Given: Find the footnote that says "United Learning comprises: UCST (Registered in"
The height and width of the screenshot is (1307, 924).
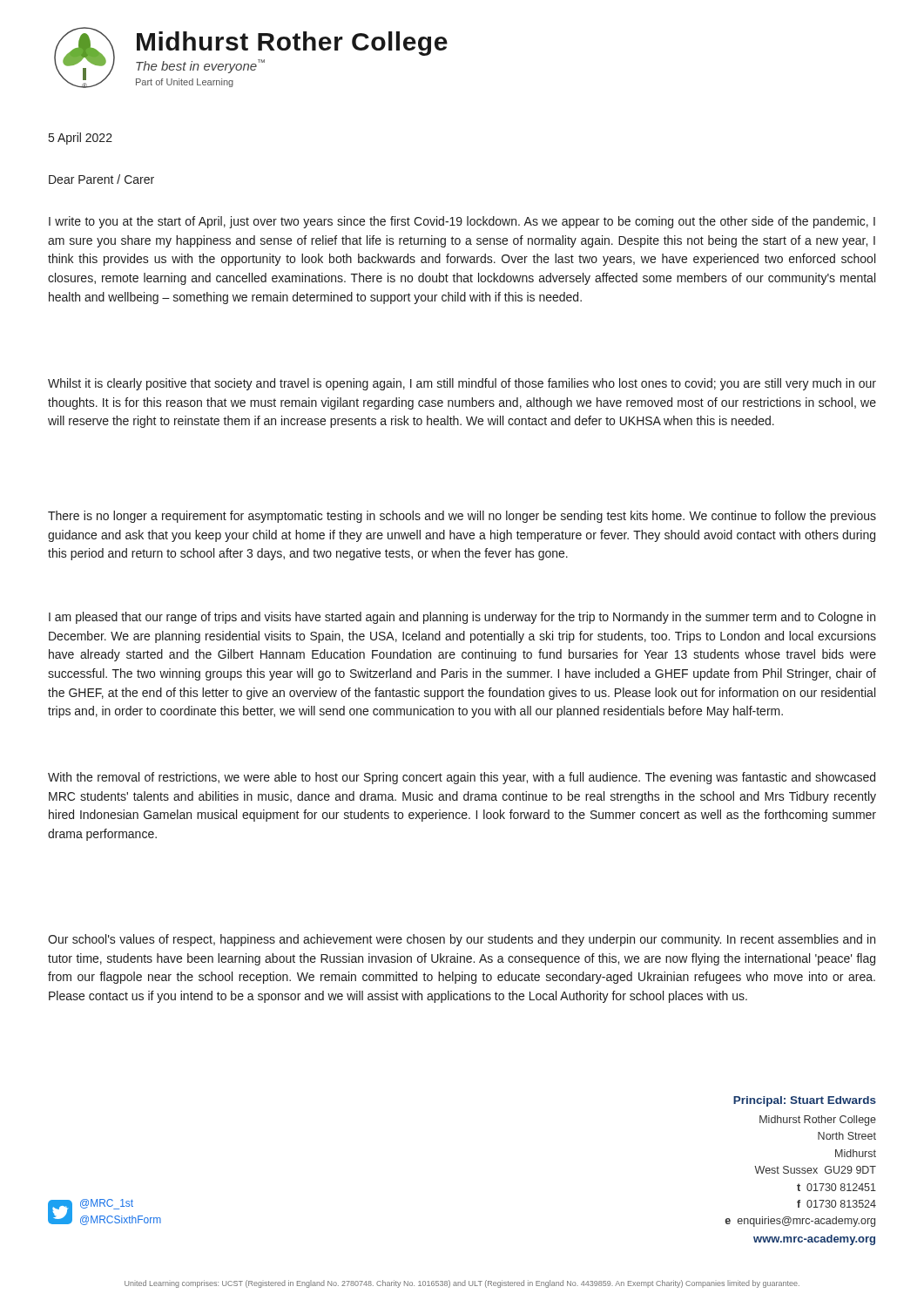Looking at the screenshot, I should click(x=462, y=1283).
